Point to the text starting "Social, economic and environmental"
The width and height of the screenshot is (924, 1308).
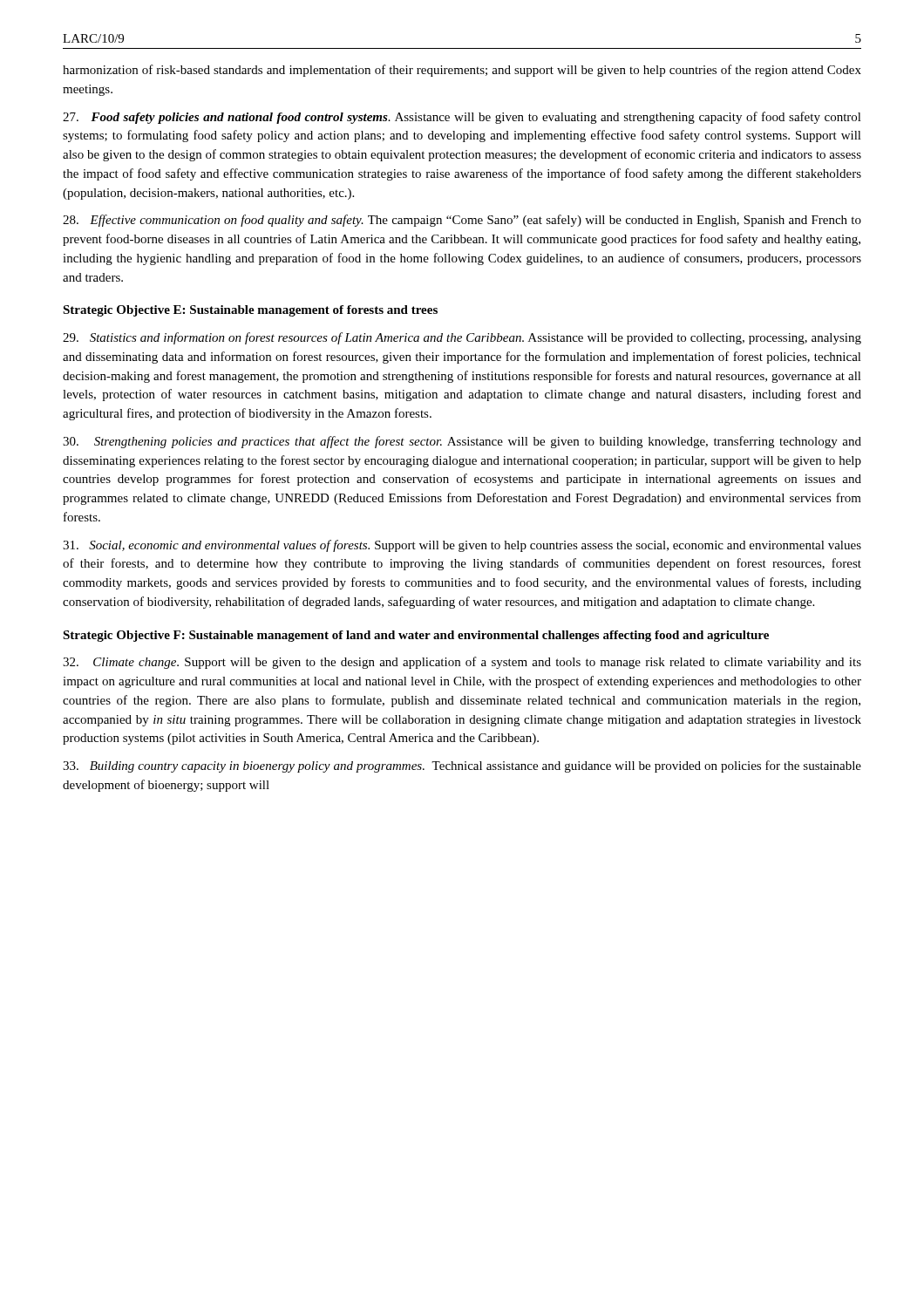[462, 574]
